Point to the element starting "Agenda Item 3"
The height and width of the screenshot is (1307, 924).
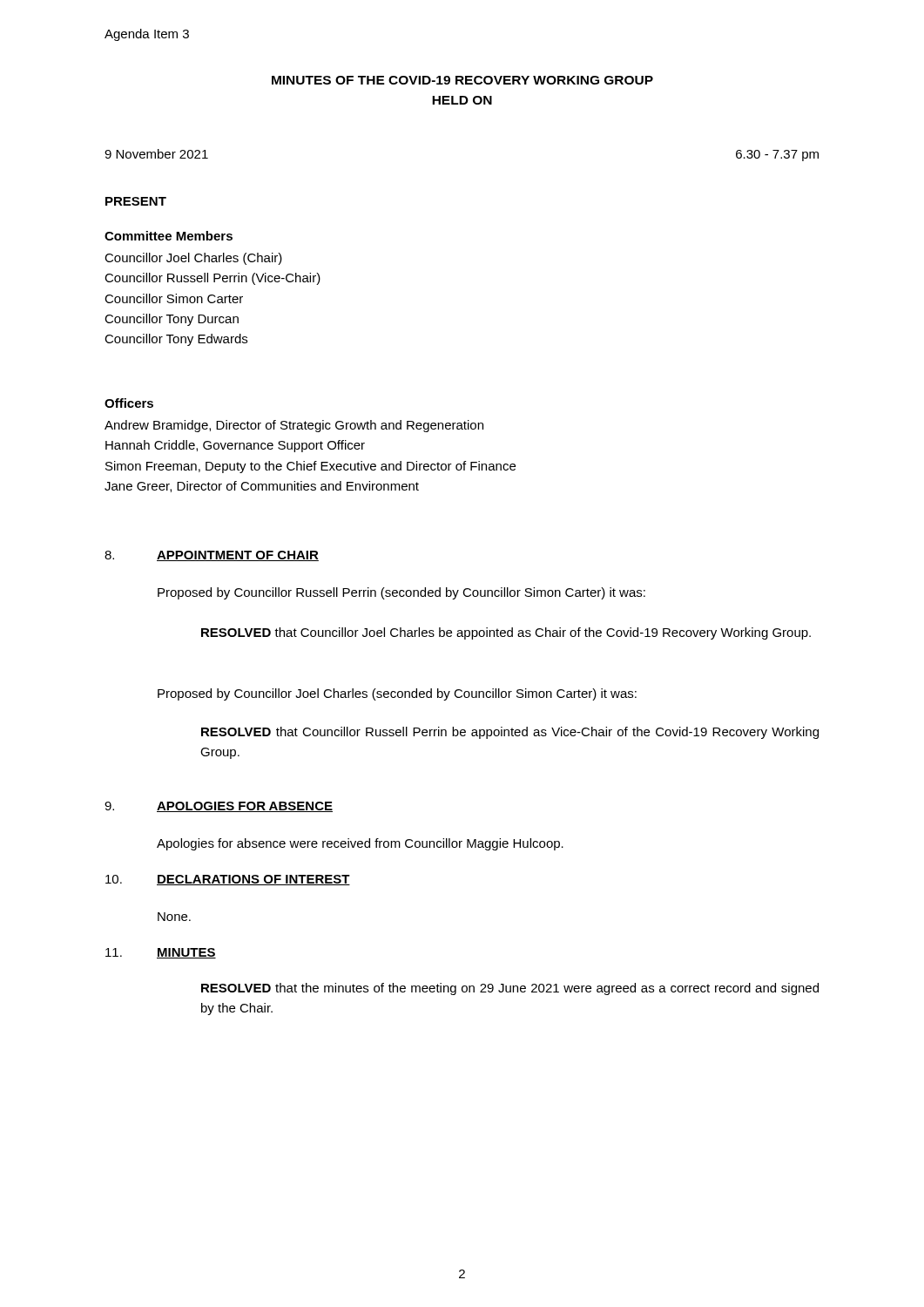point(147,34)
